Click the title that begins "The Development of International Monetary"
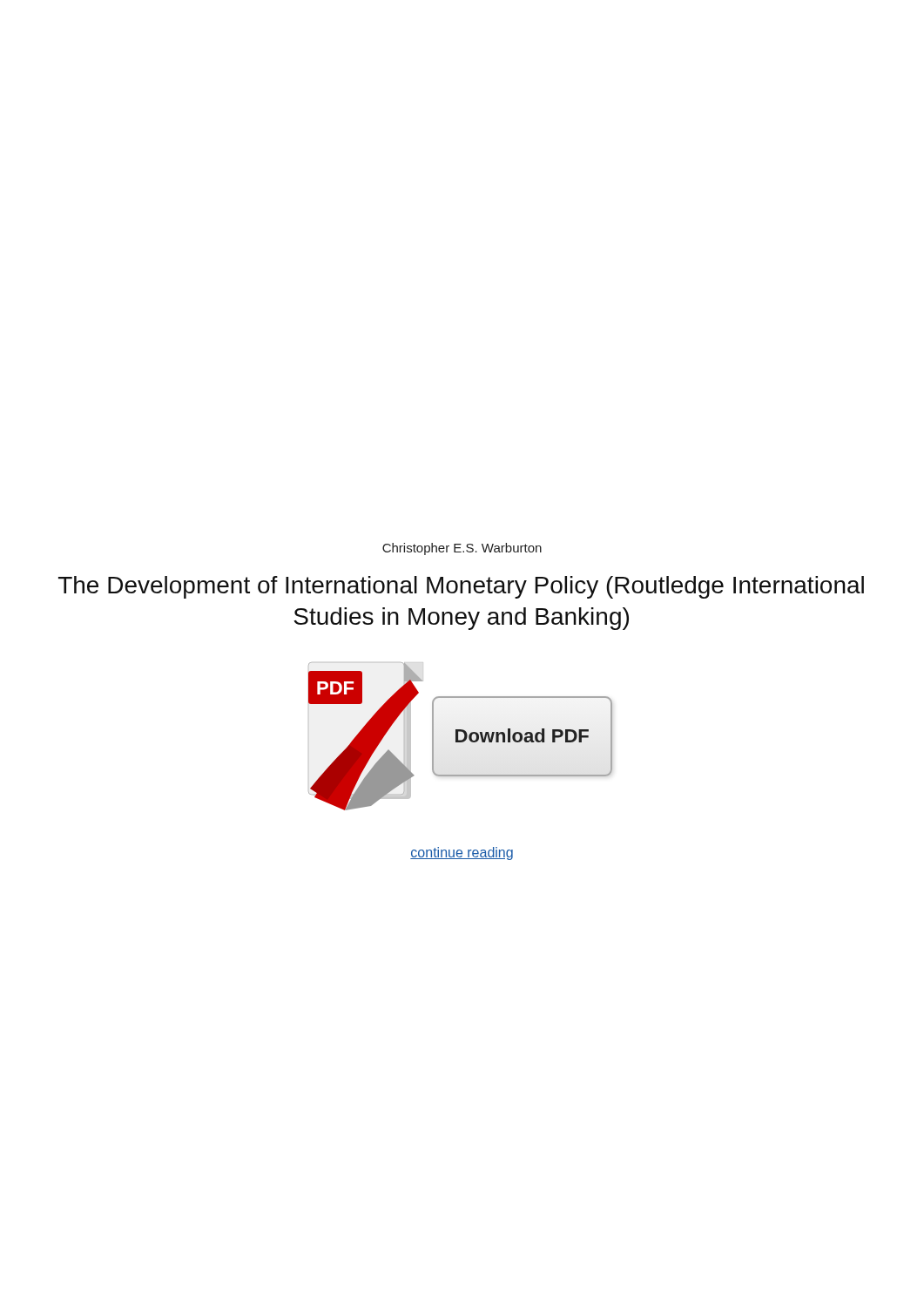The width and height of the screenshot is (924, 1307). coord(462,601)
